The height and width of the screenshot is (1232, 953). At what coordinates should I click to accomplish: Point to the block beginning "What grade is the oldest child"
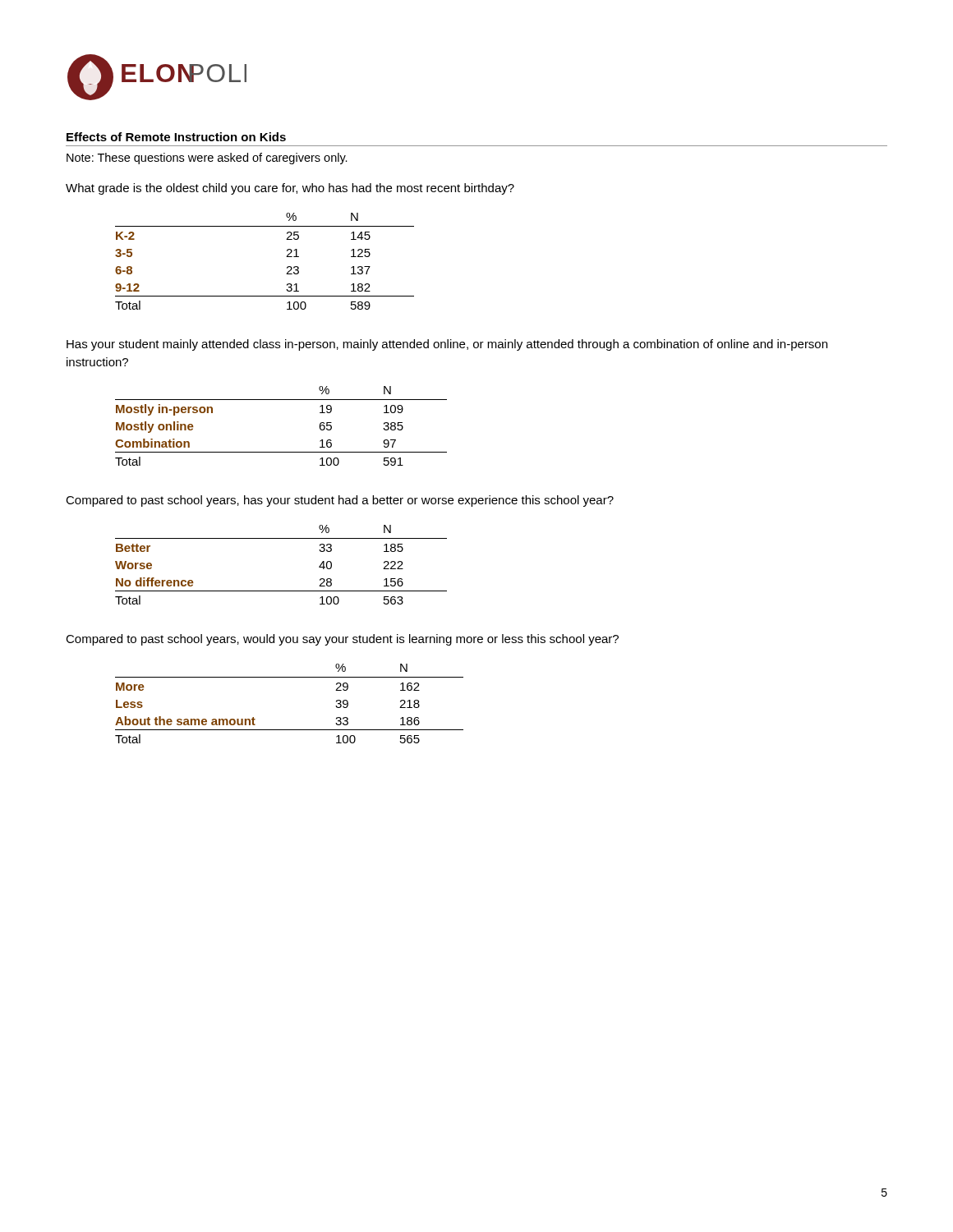tap(290, 188)
